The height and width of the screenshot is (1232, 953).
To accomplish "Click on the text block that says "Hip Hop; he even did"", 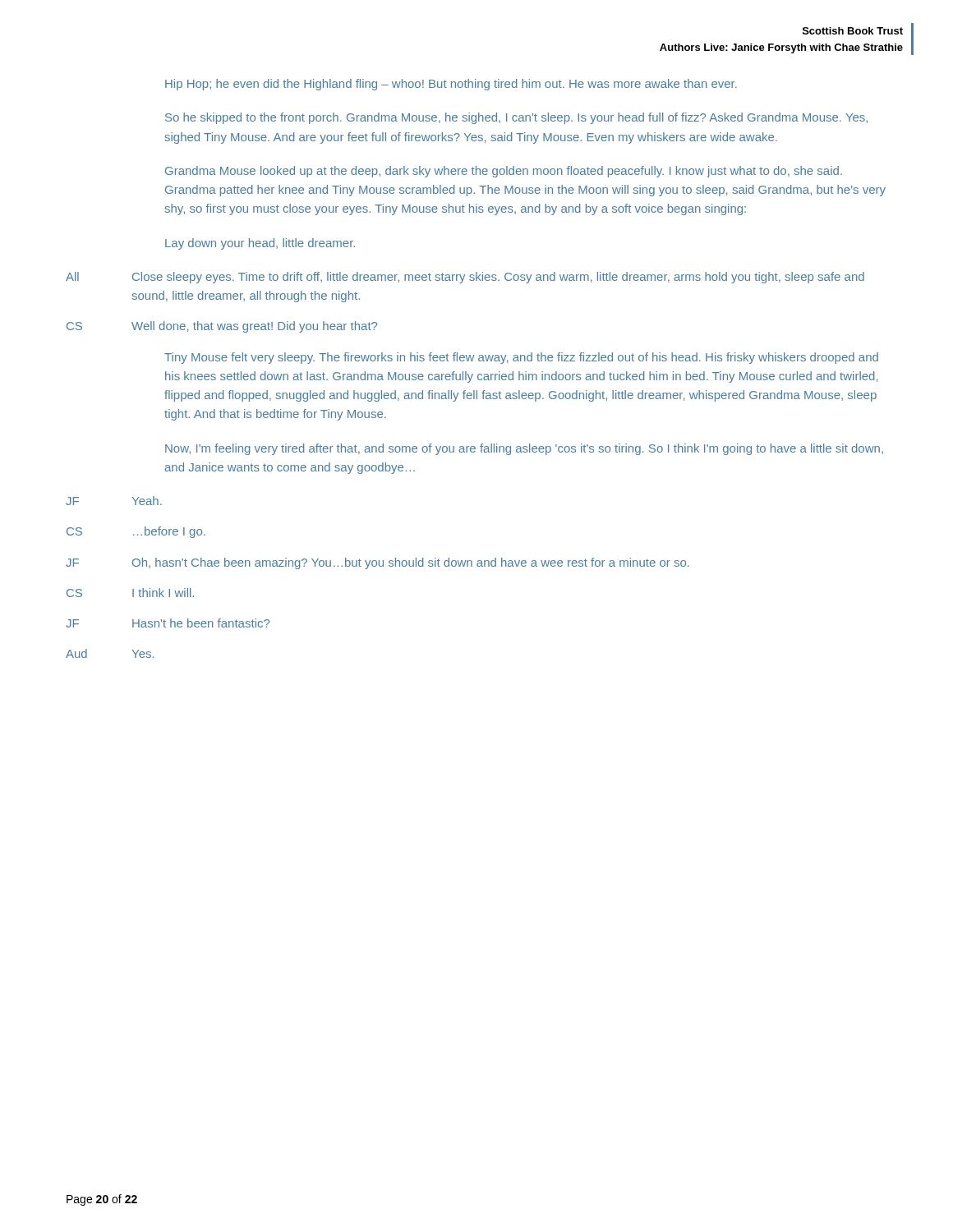I will click(x=451, y=83).
